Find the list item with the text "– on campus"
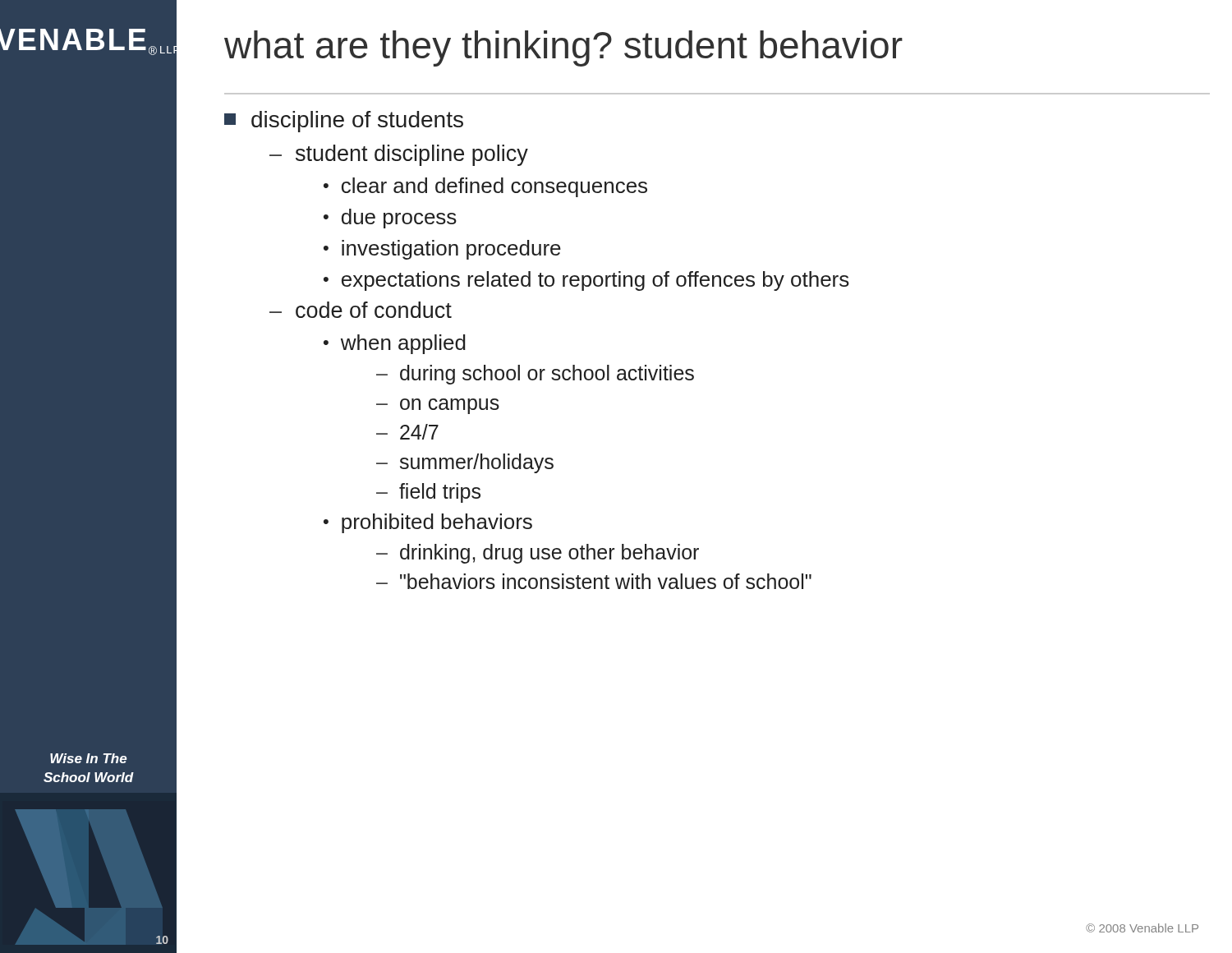The width and height of the screenshot is (1232, 953). tap(438, 403)
